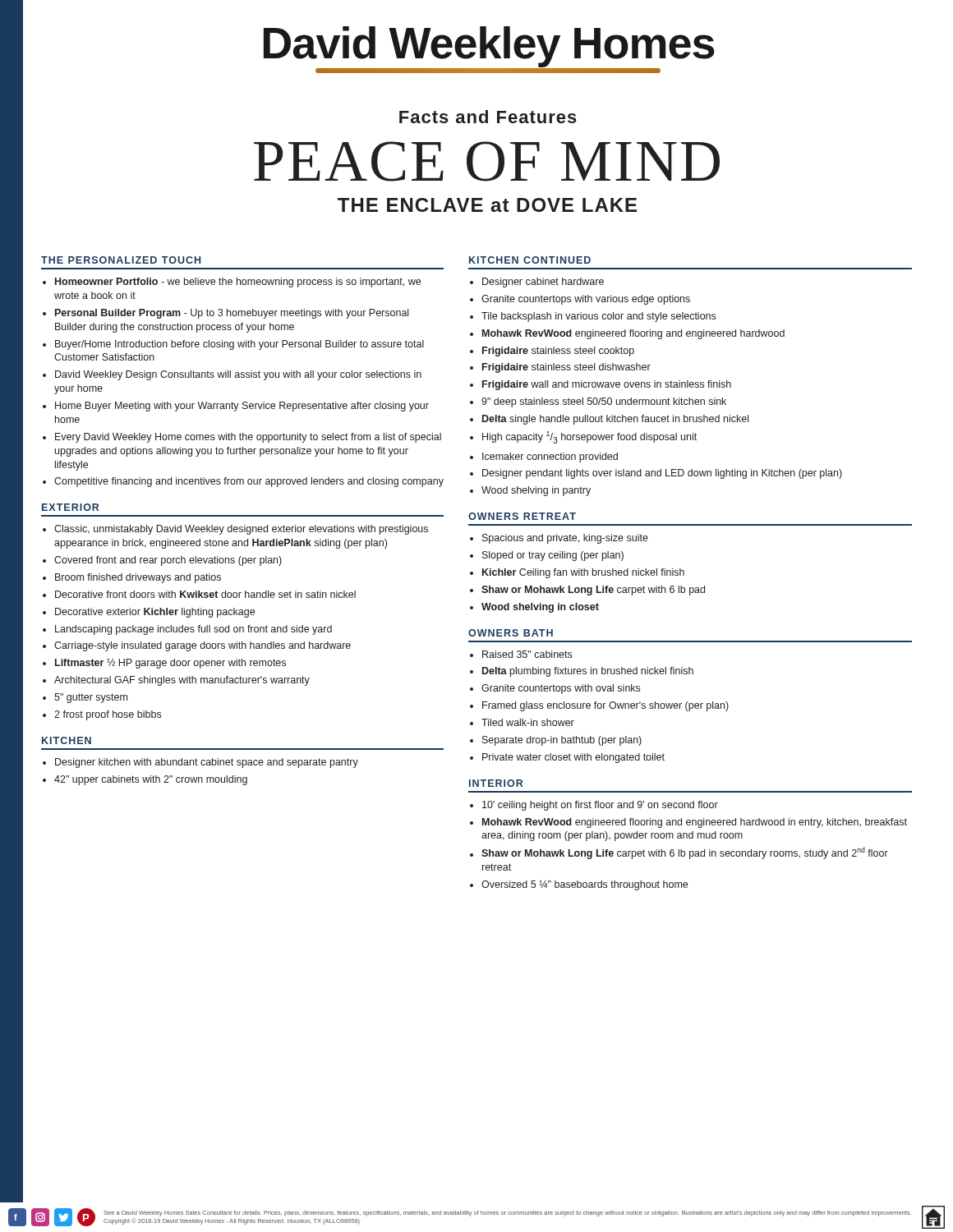The width and height of the screenshot is (953, 1232).
Task: Locate the list item containing "Buyer/Home Introduction before closing with your"
Action: 239,351
